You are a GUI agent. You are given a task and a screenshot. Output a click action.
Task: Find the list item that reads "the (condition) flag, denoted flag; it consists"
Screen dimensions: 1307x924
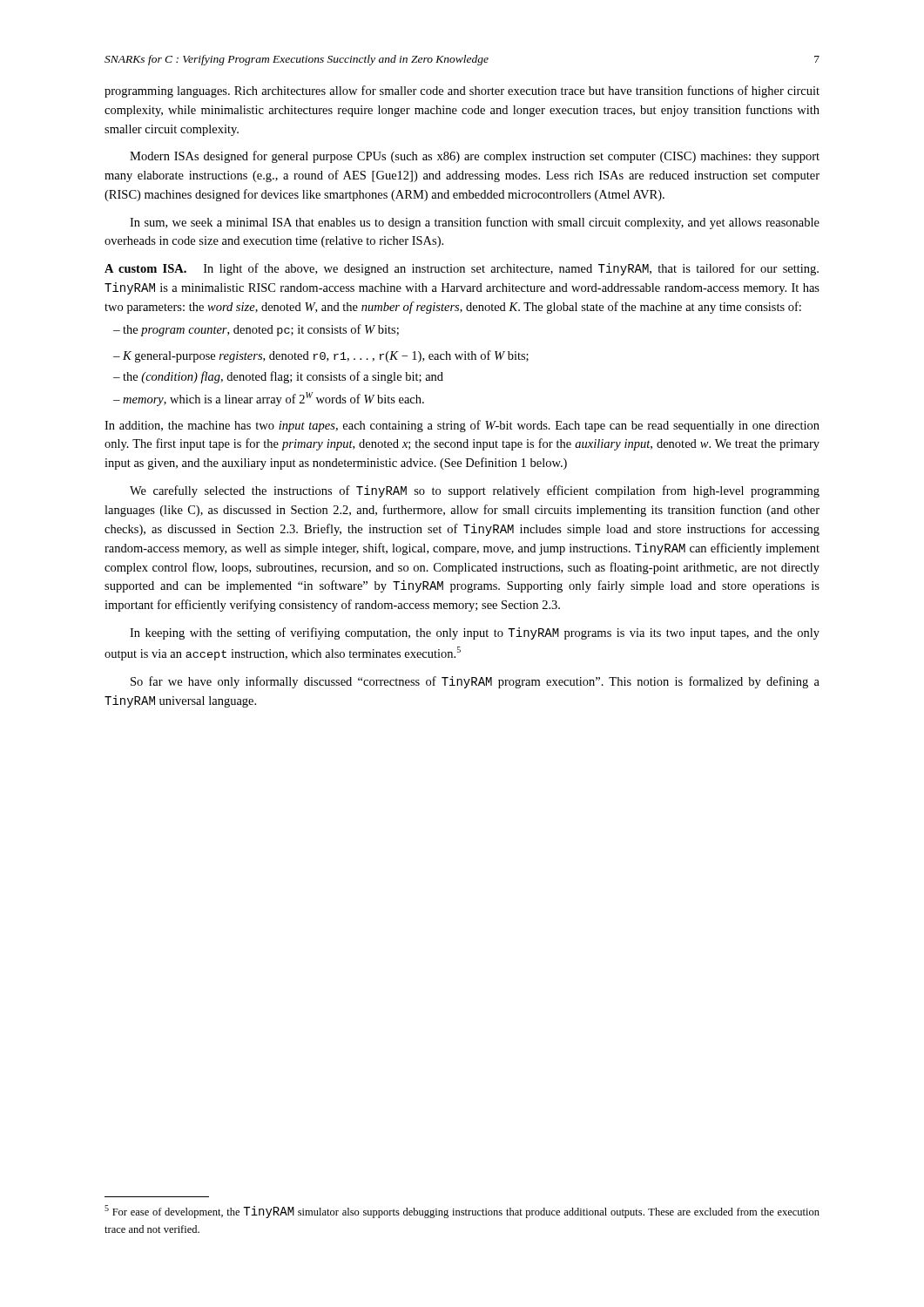click(278, 377)
